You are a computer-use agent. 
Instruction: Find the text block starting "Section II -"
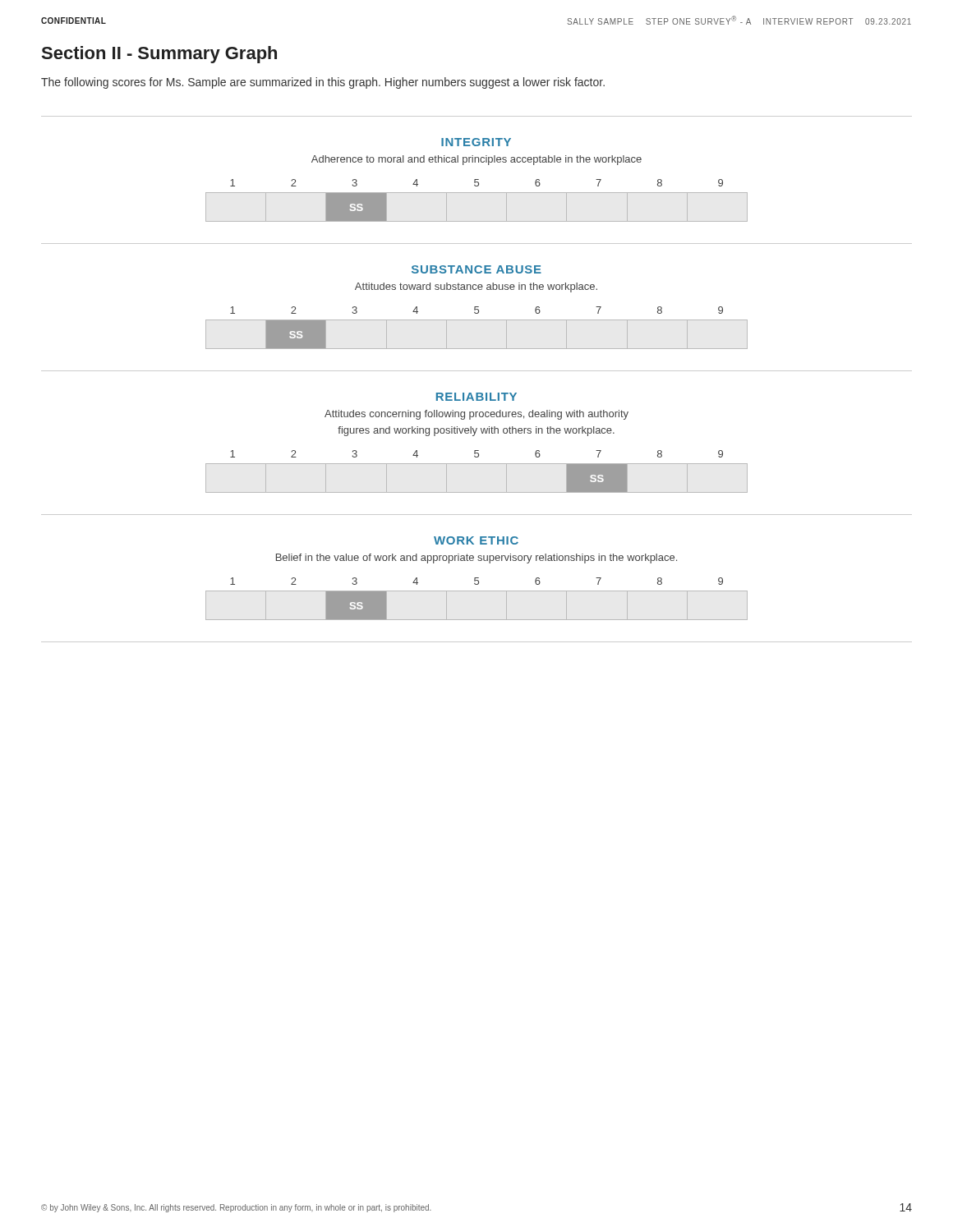[160, 53]
